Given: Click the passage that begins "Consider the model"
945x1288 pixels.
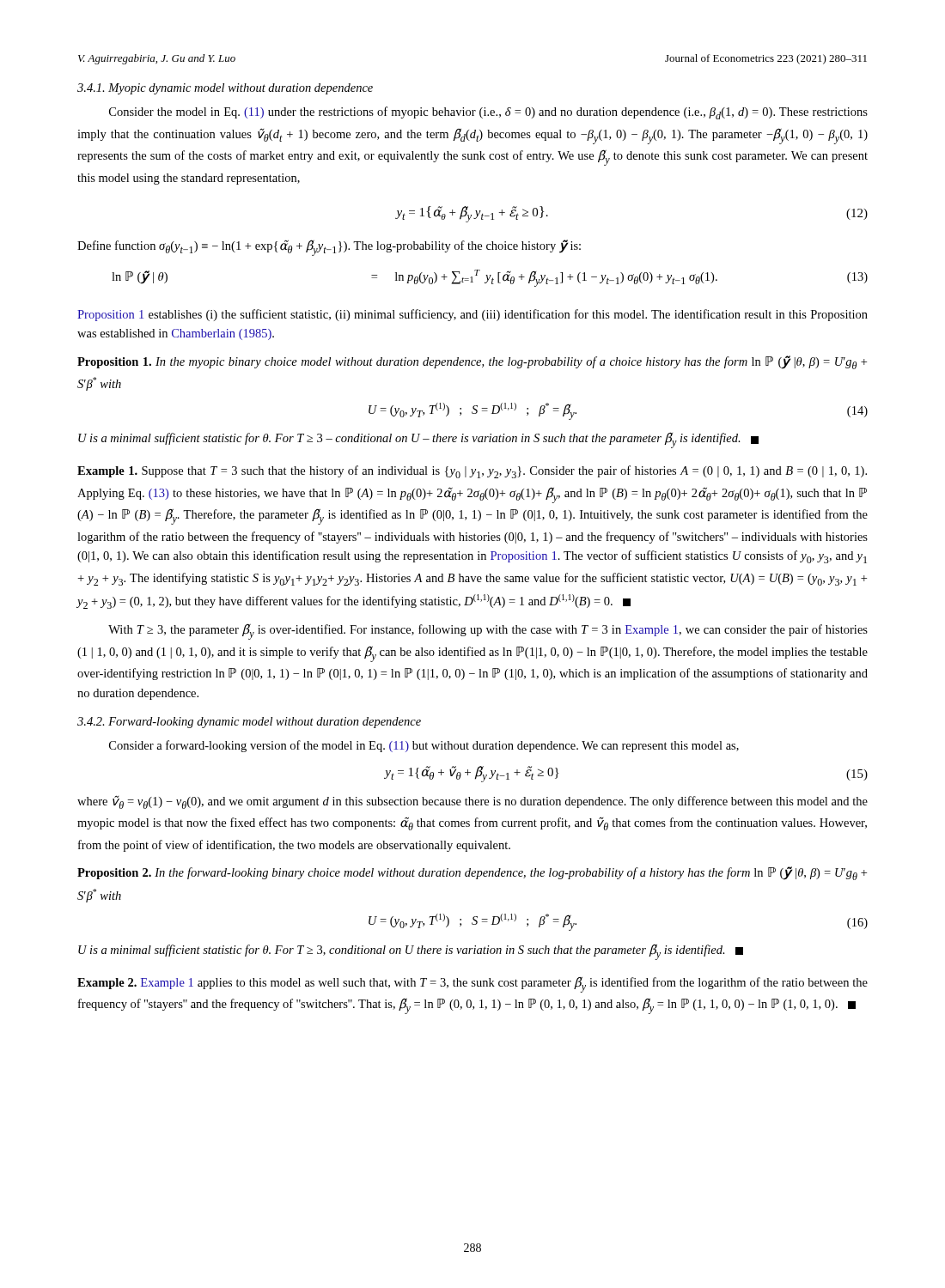Looking at the screenshot, I should click(472, 145).
